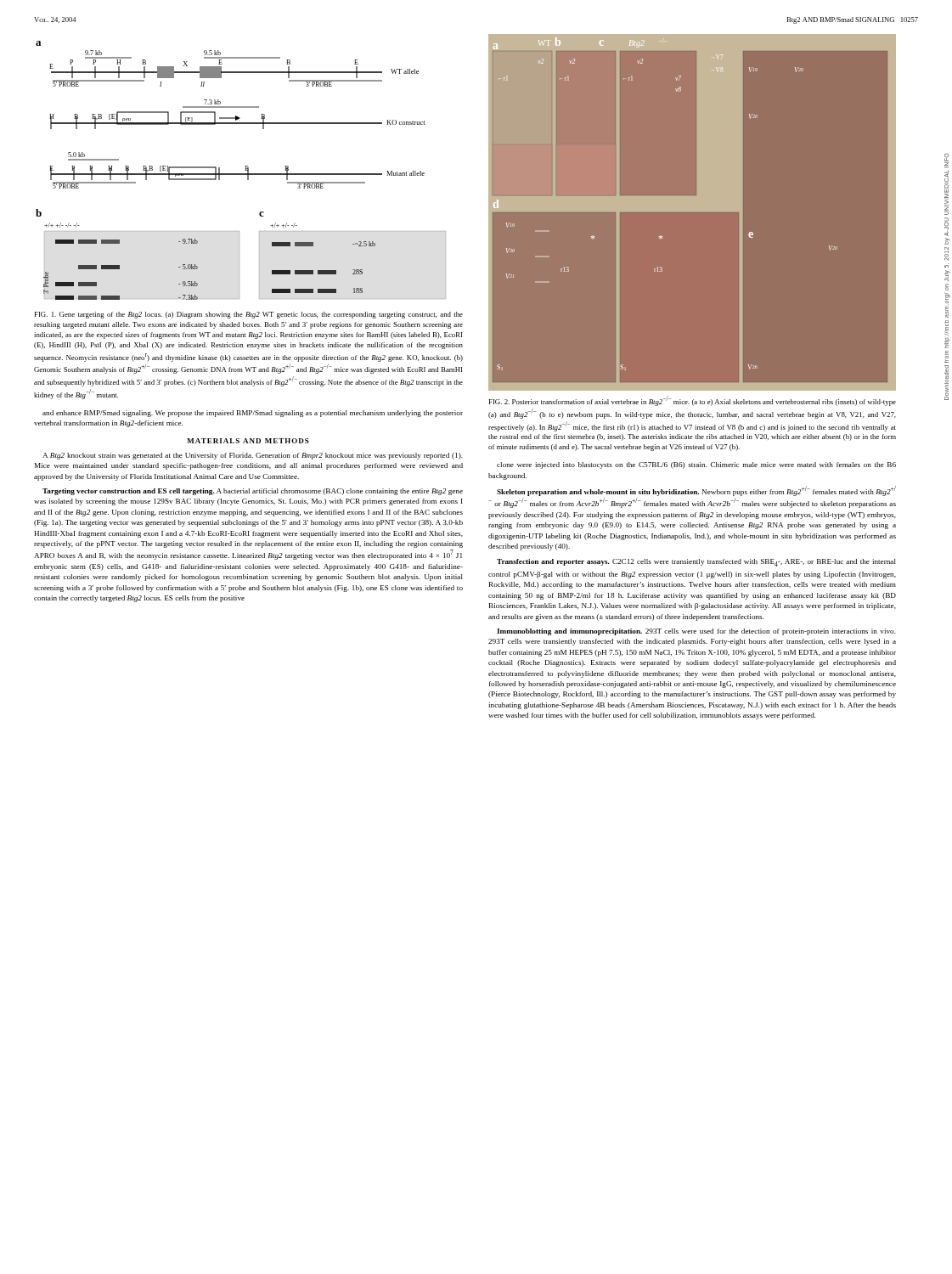This screenshot has height=1274, width=952.
Task: Locate the text block that reads "A Btg2 knockout strain was generated"
Action: (248, 527)
